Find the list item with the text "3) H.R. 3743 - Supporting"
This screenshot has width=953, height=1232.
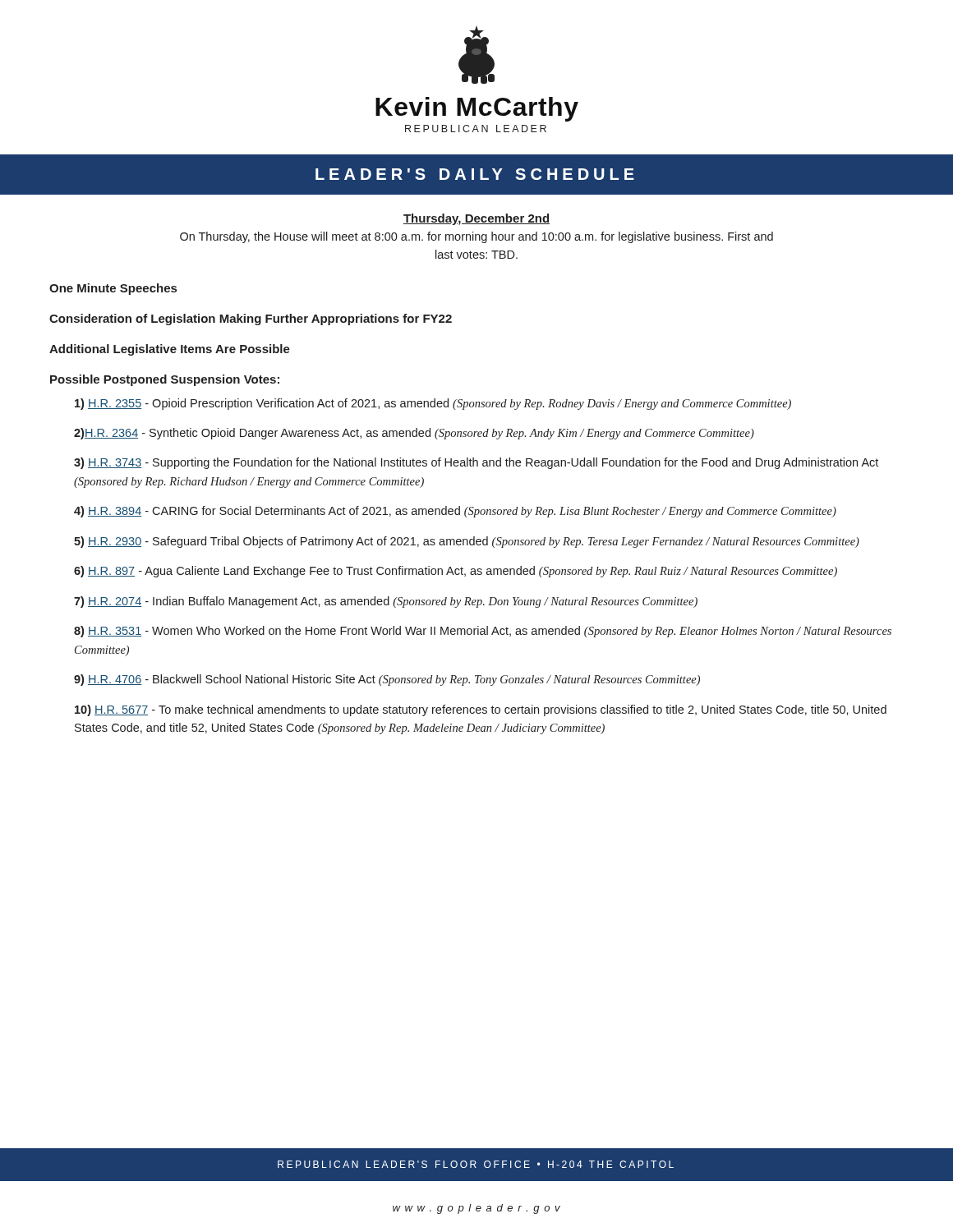(x=476, y=472)
